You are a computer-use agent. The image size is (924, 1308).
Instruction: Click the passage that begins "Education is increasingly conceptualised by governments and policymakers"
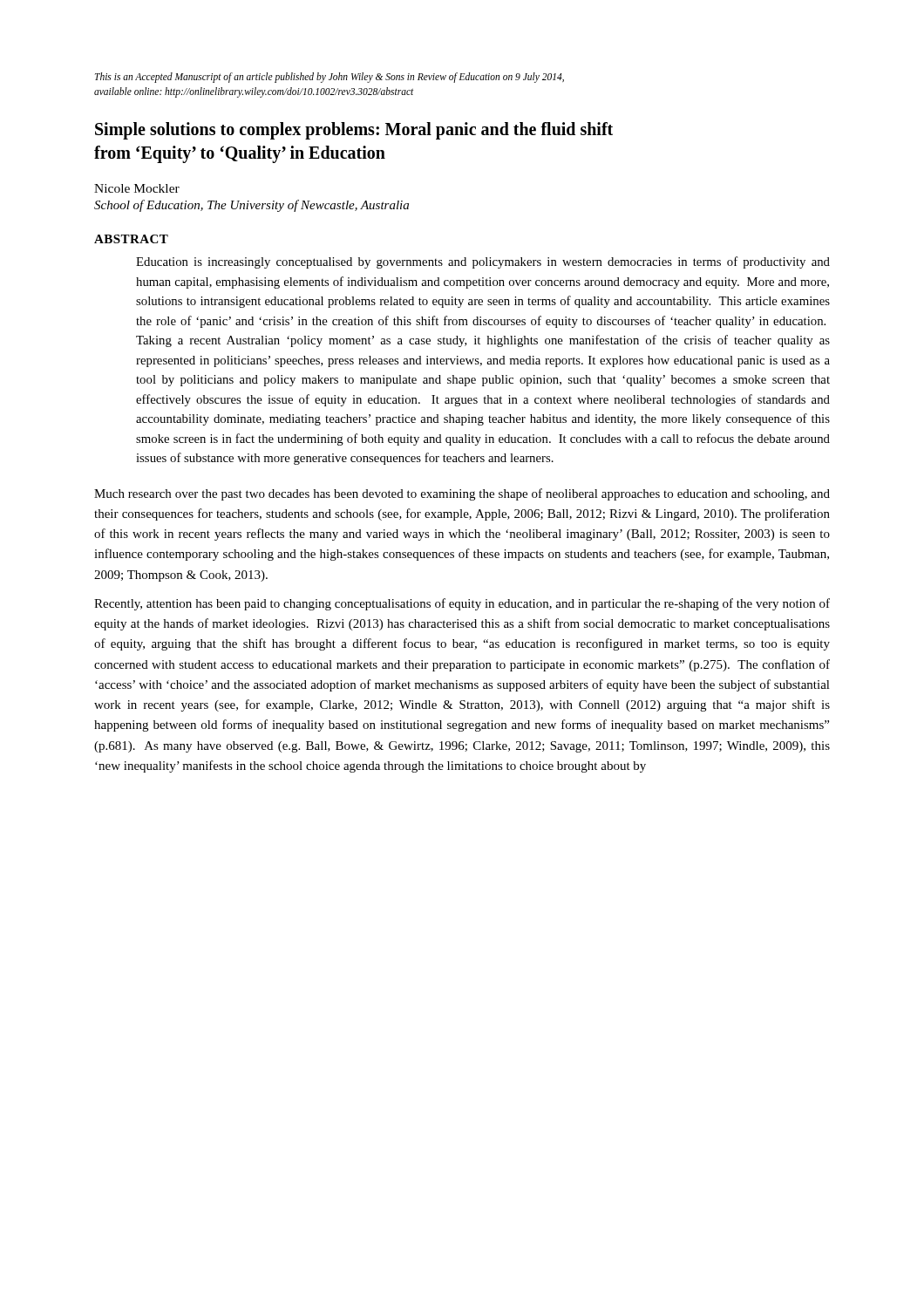483,360
